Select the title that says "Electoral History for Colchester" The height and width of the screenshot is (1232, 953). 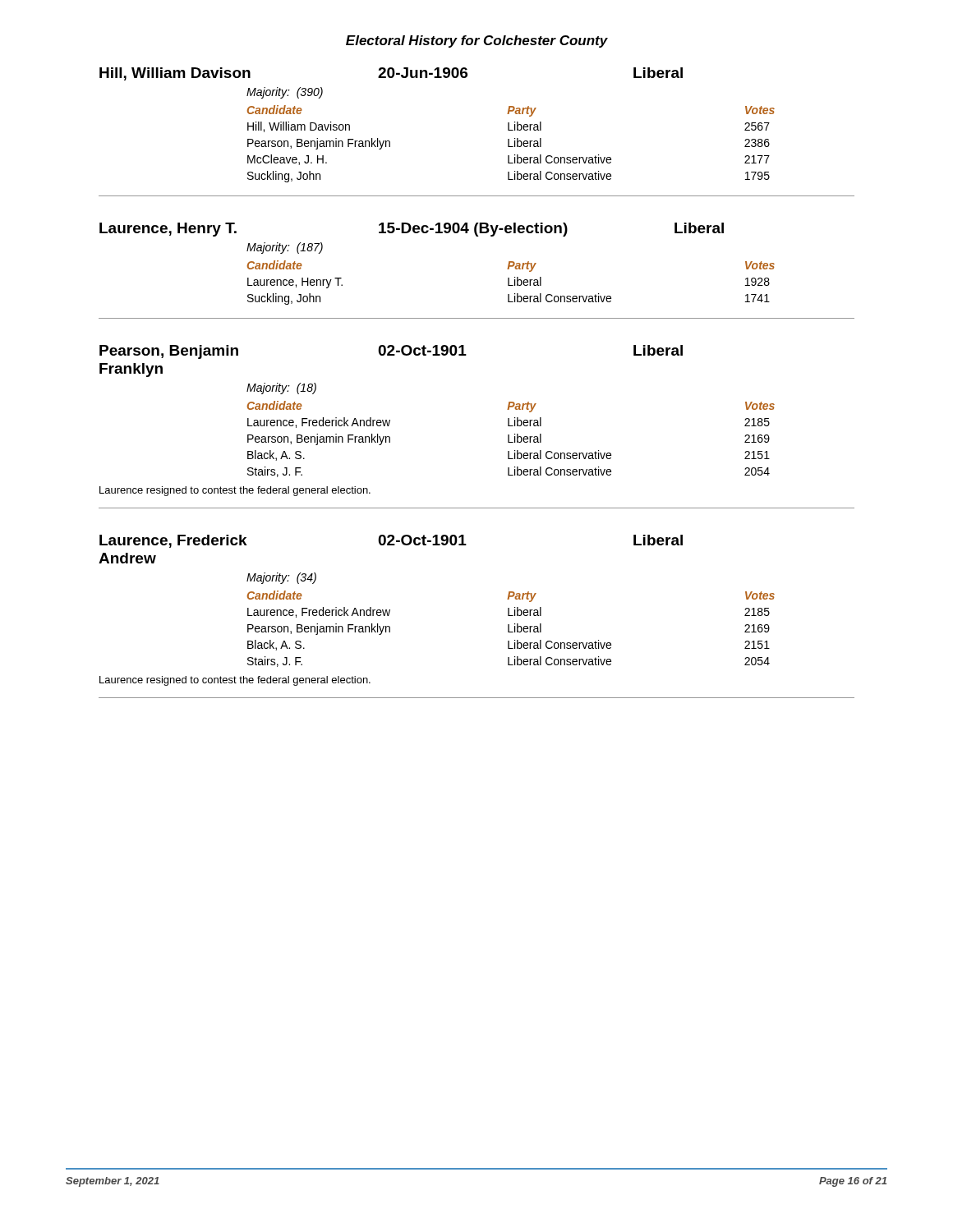point(476,41)
